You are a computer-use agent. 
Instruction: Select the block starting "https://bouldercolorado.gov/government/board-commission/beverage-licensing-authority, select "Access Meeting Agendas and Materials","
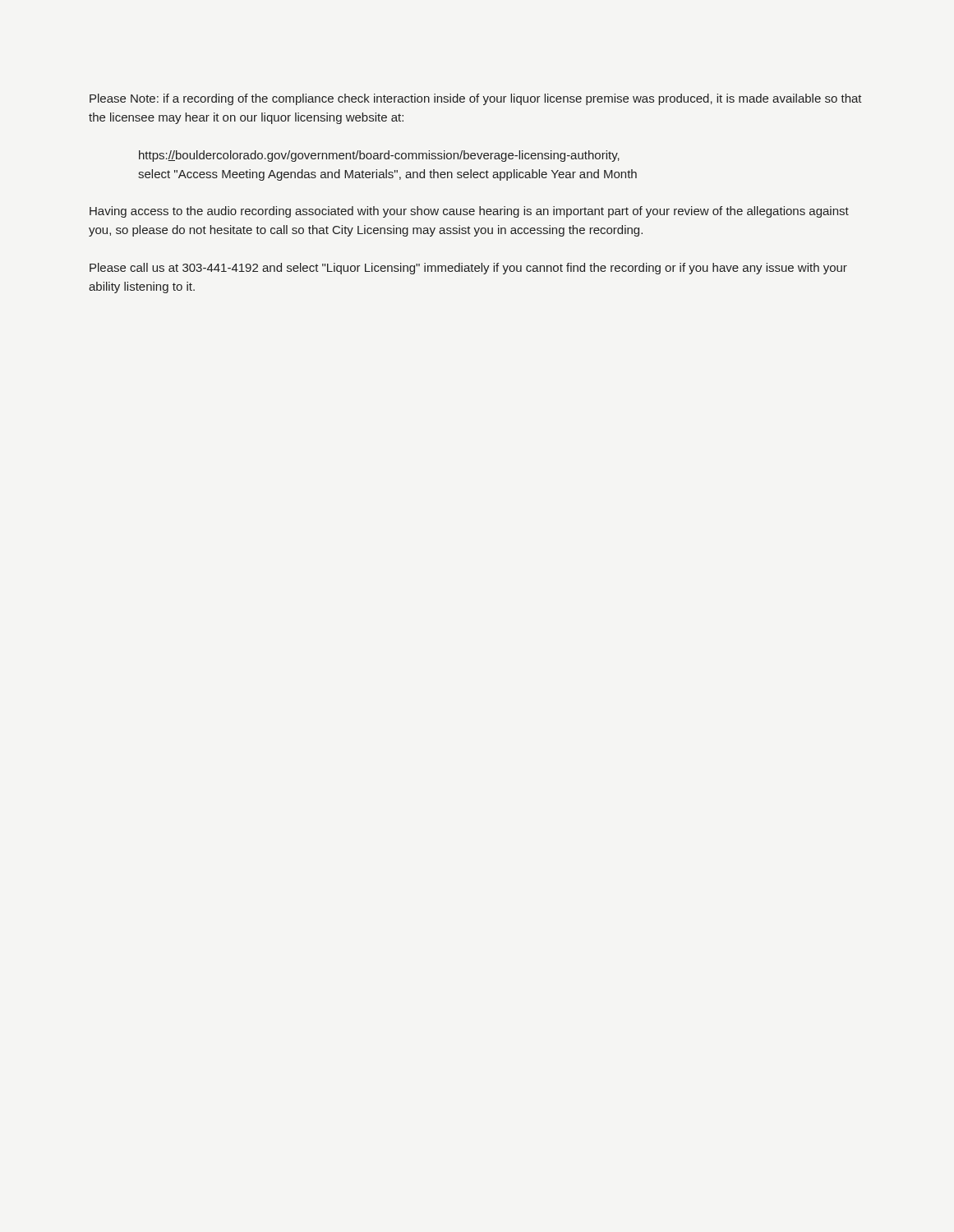pos(388,164)
